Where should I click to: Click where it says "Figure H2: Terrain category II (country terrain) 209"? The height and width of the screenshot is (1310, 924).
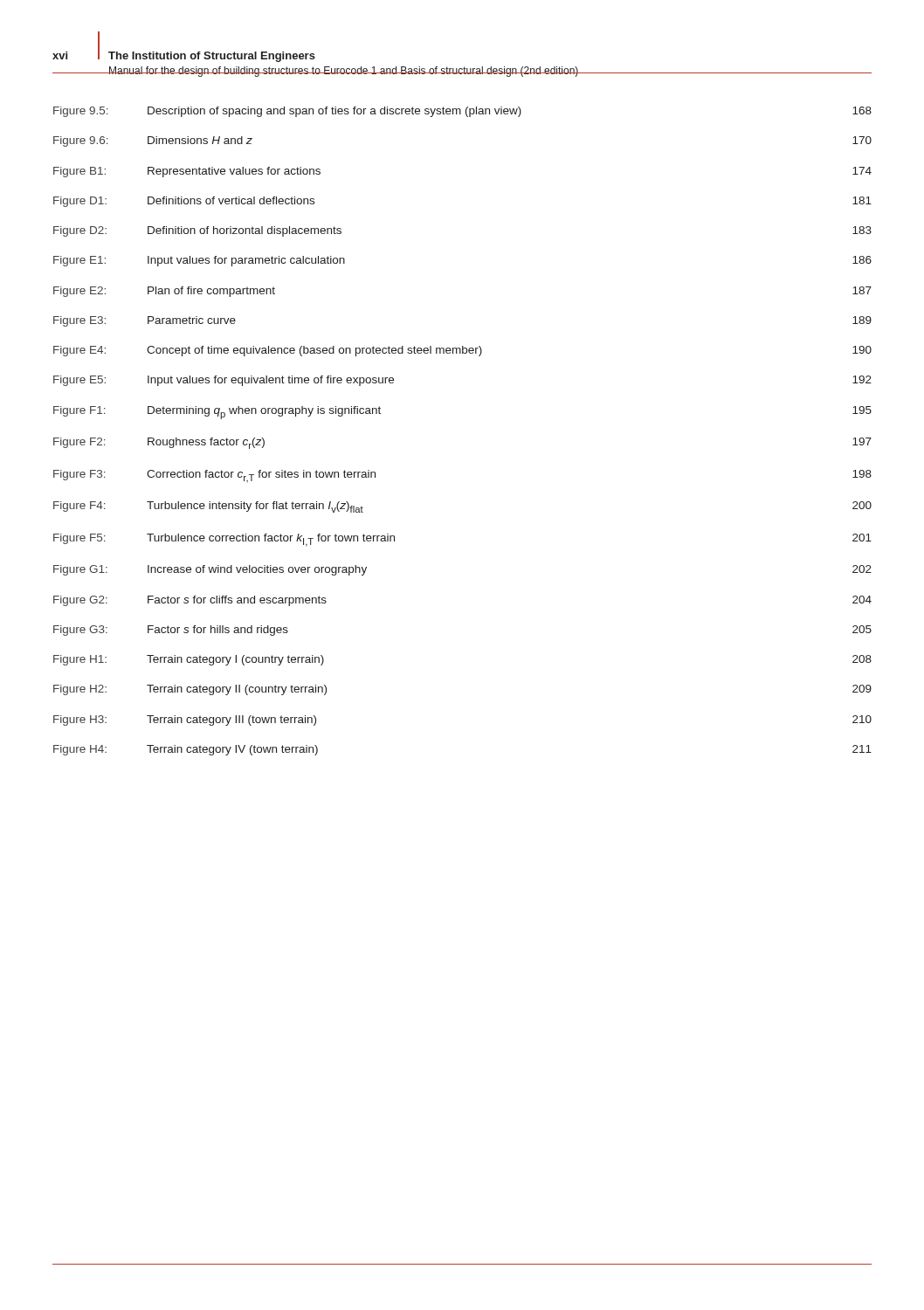pos(81,689)
